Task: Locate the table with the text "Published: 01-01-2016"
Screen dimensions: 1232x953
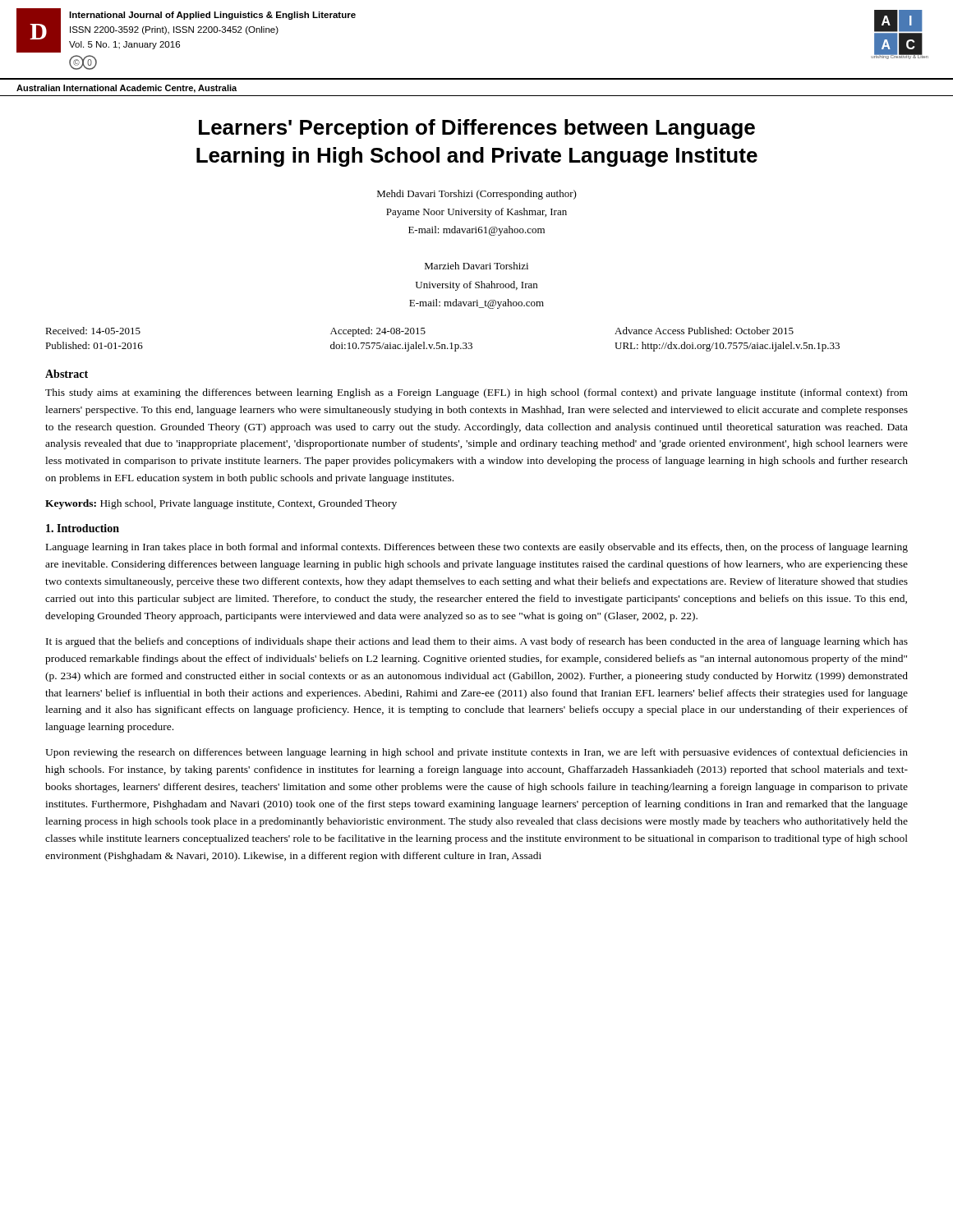Action: coord(476,338)
